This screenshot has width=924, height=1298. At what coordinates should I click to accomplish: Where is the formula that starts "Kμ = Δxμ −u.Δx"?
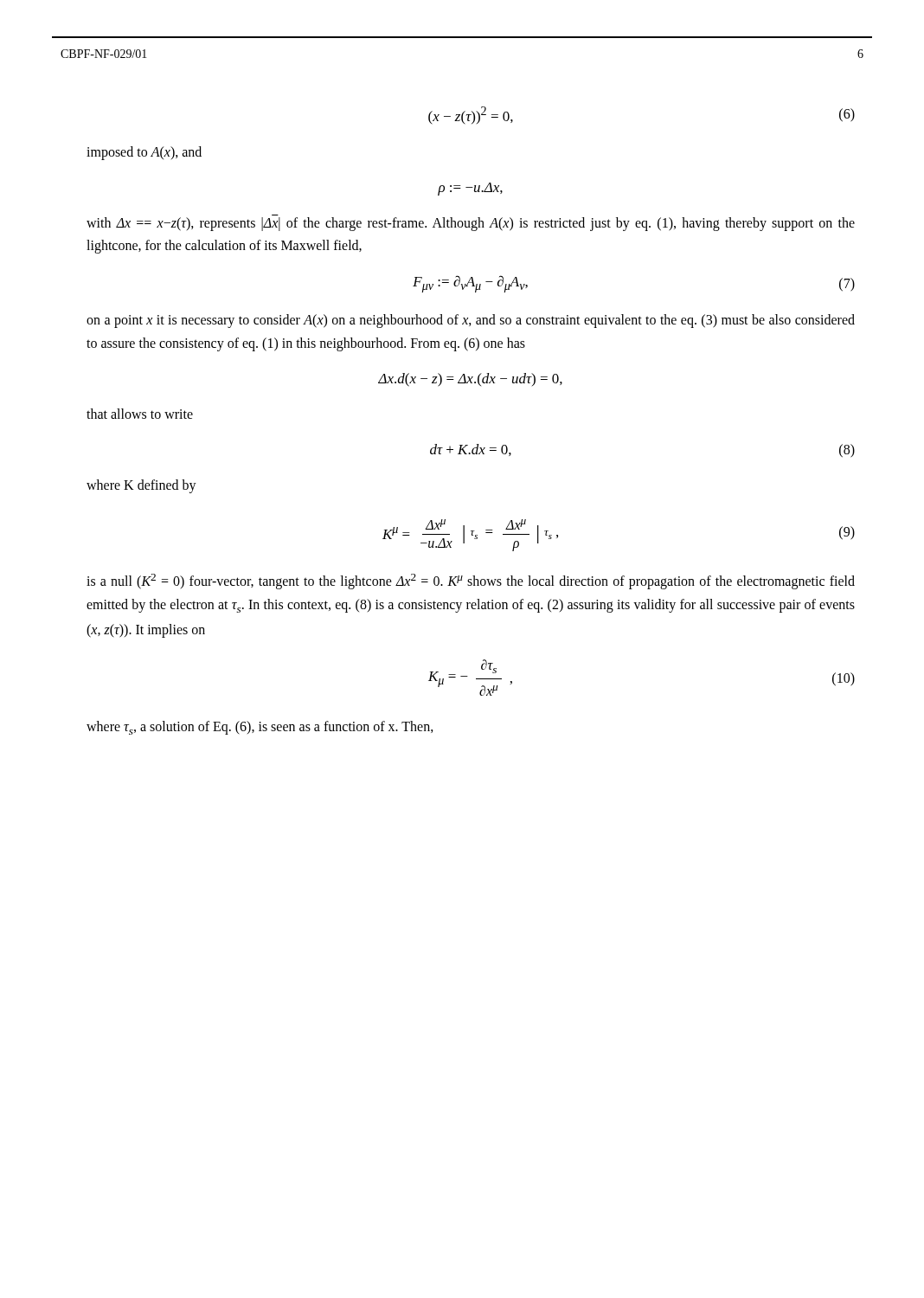[471, 533]
